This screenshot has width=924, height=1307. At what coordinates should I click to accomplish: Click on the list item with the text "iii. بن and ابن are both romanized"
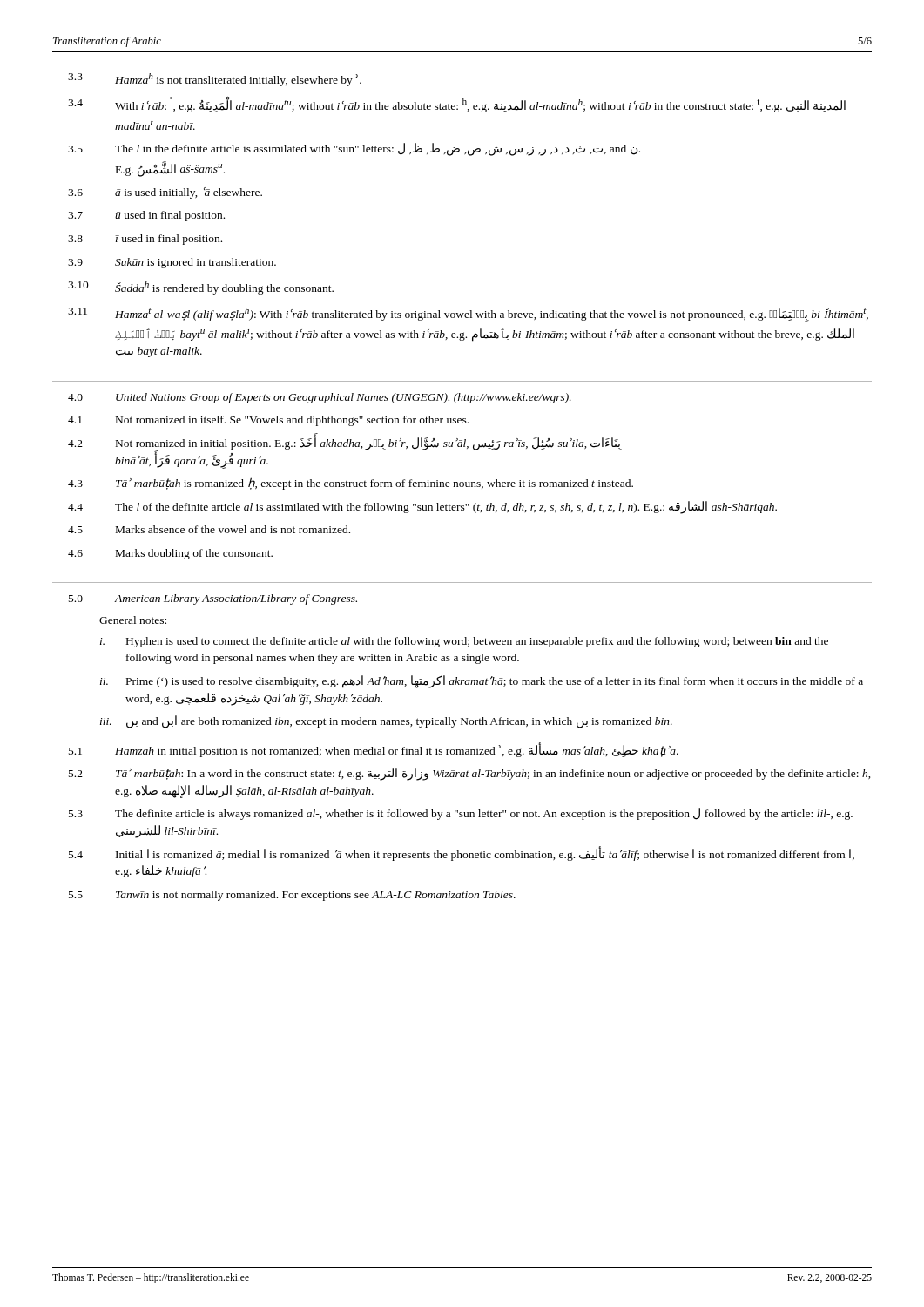point(475,721)
